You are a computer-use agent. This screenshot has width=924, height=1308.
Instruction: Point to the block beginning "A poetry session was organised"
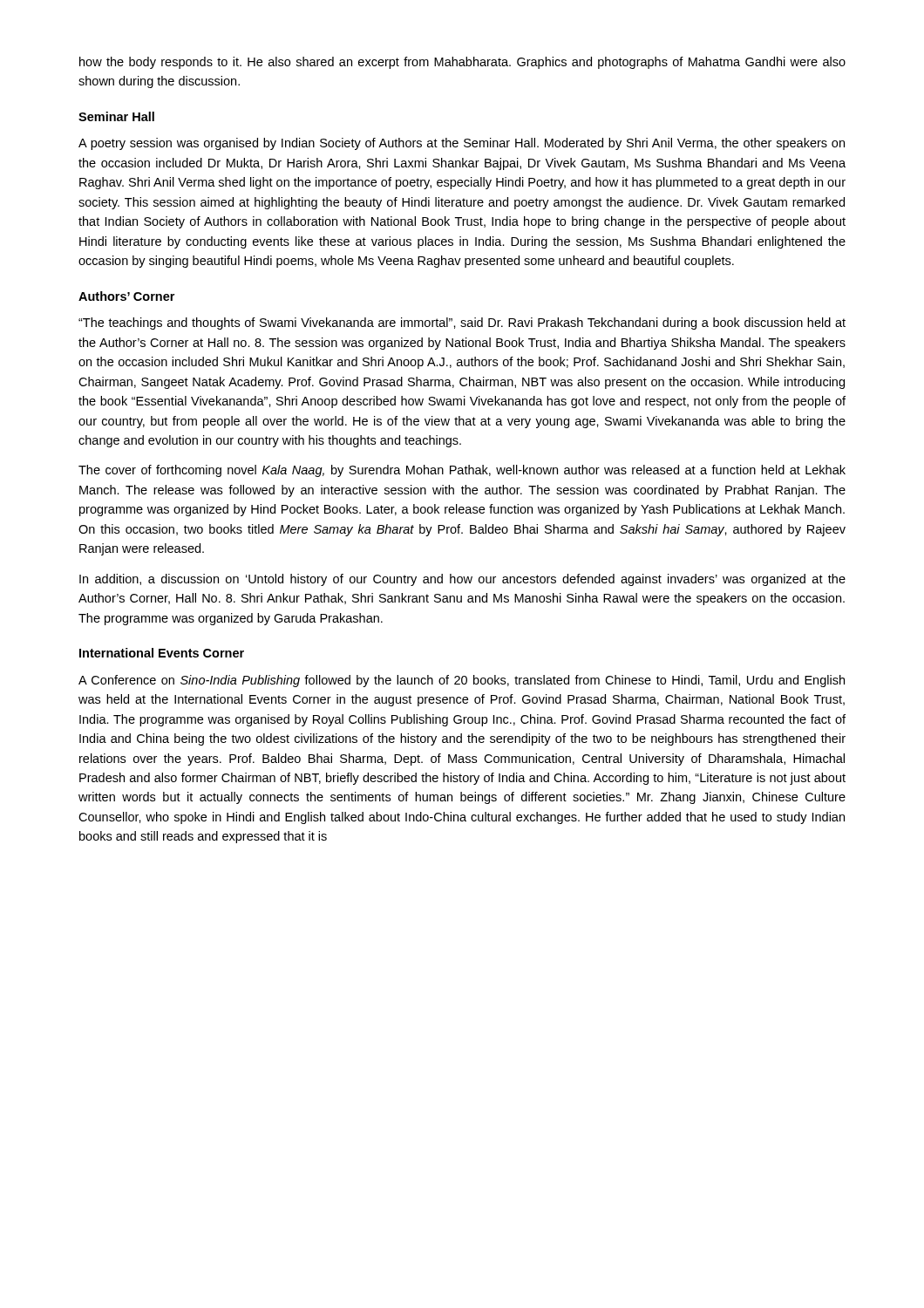(462, 202)
